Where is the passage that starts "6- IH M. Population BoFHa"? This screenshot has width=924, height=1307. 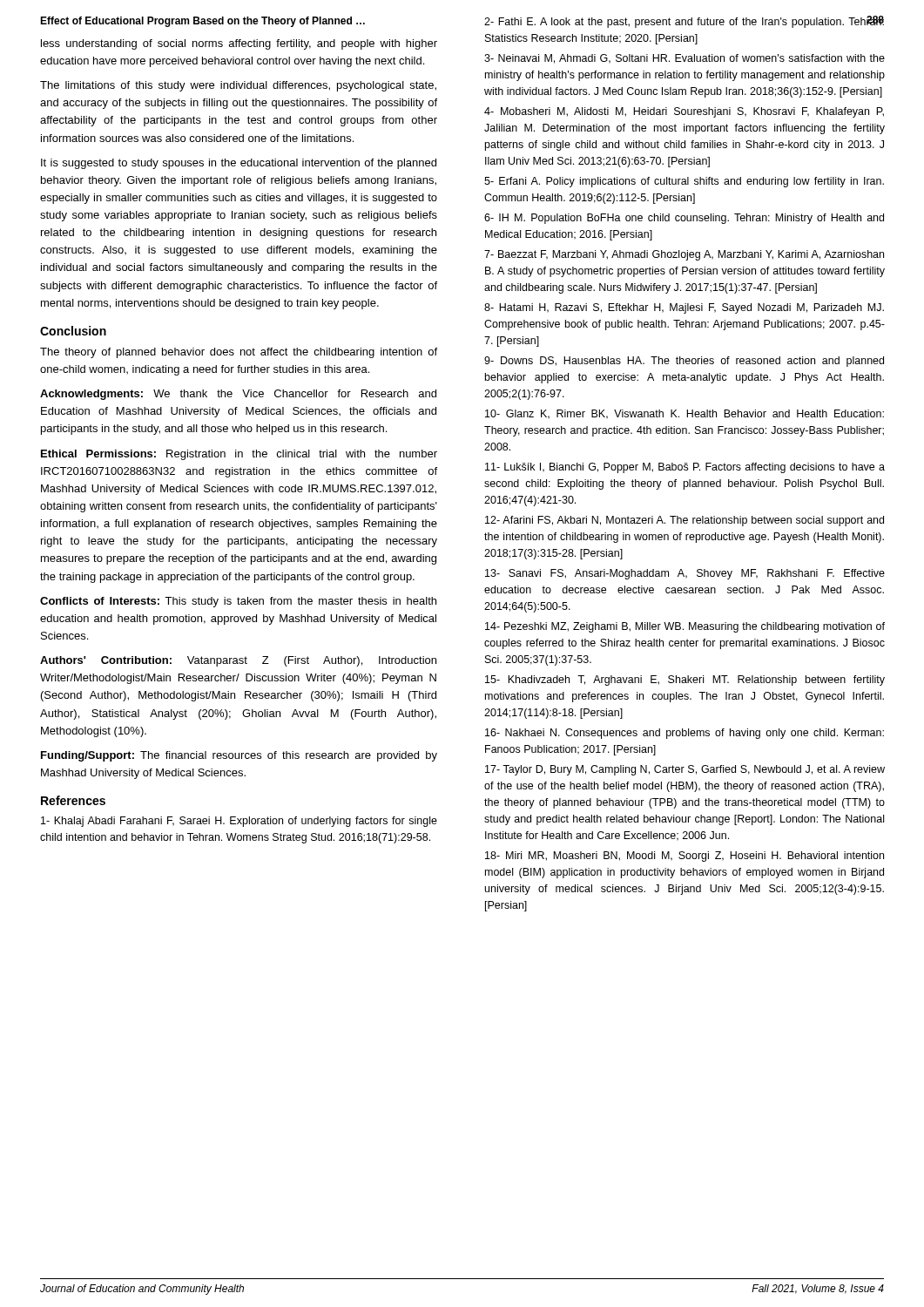(x=684, y=226)
